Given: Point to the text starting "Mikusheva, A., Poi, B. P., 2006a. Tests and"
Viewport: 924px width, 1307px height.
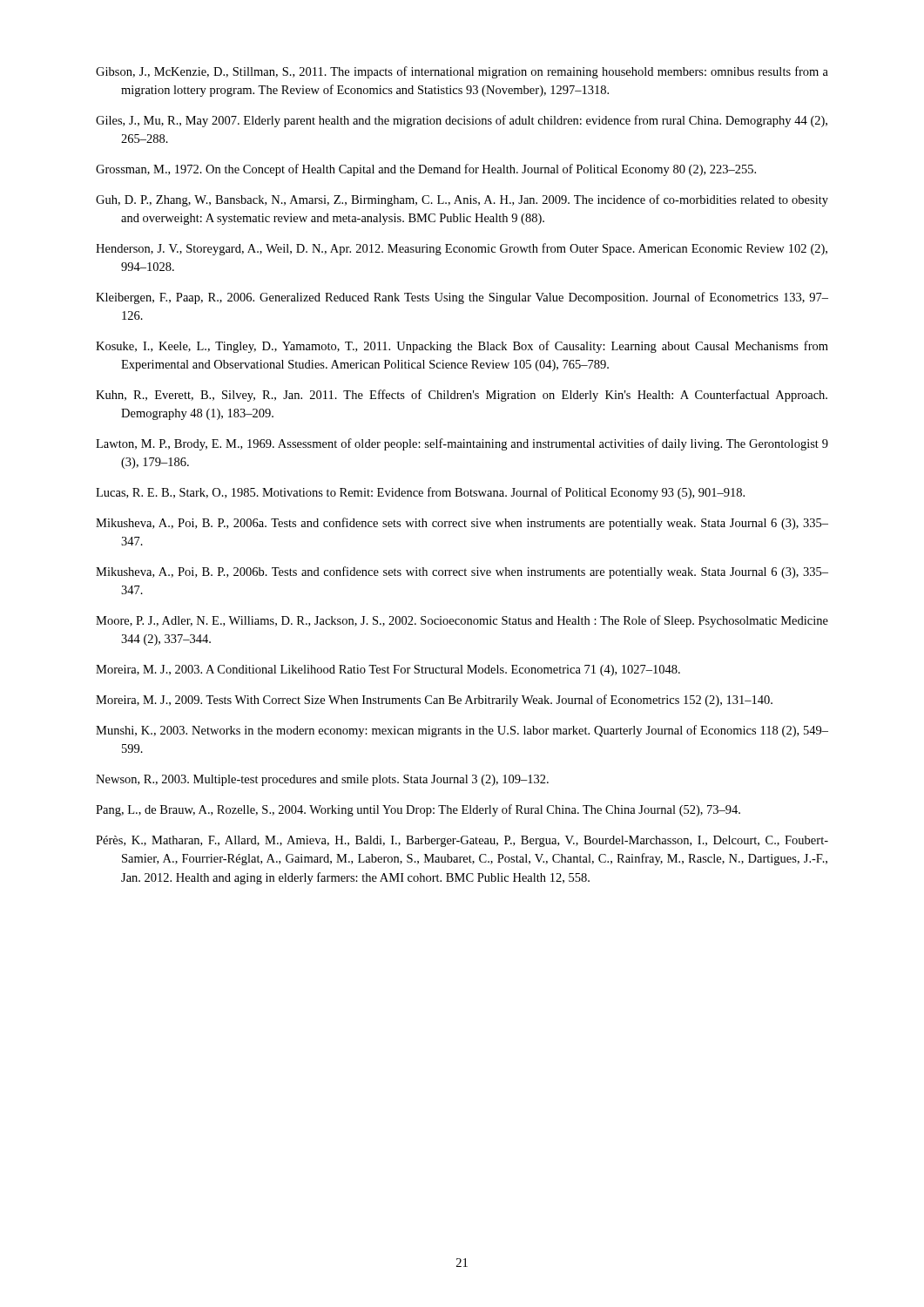Looking at the screenshot, I should pyautogui.click(x=462, y=533).
